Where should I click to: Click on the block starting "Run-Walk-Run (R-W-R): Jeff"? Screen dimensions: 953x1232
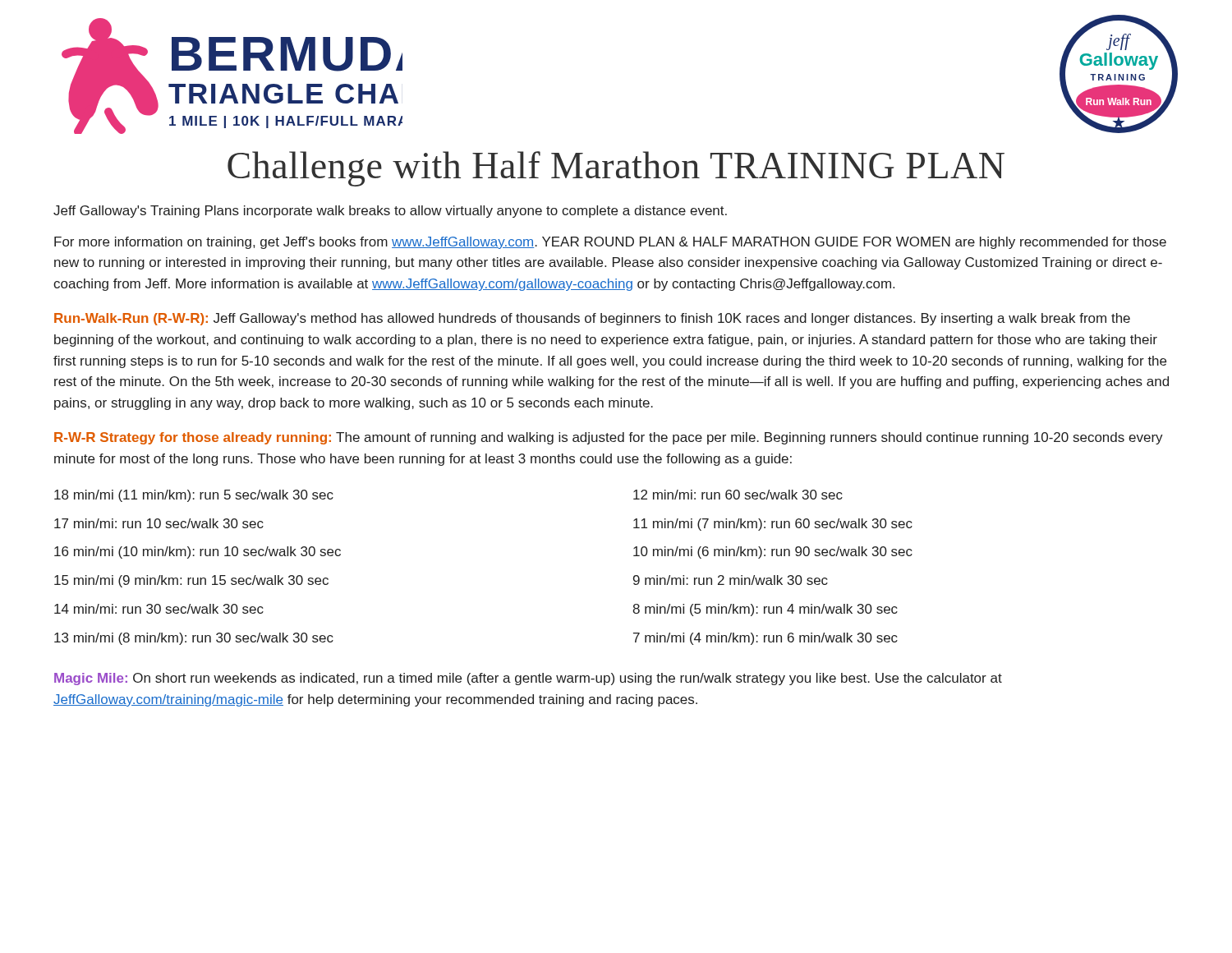(x=612, y=361)
